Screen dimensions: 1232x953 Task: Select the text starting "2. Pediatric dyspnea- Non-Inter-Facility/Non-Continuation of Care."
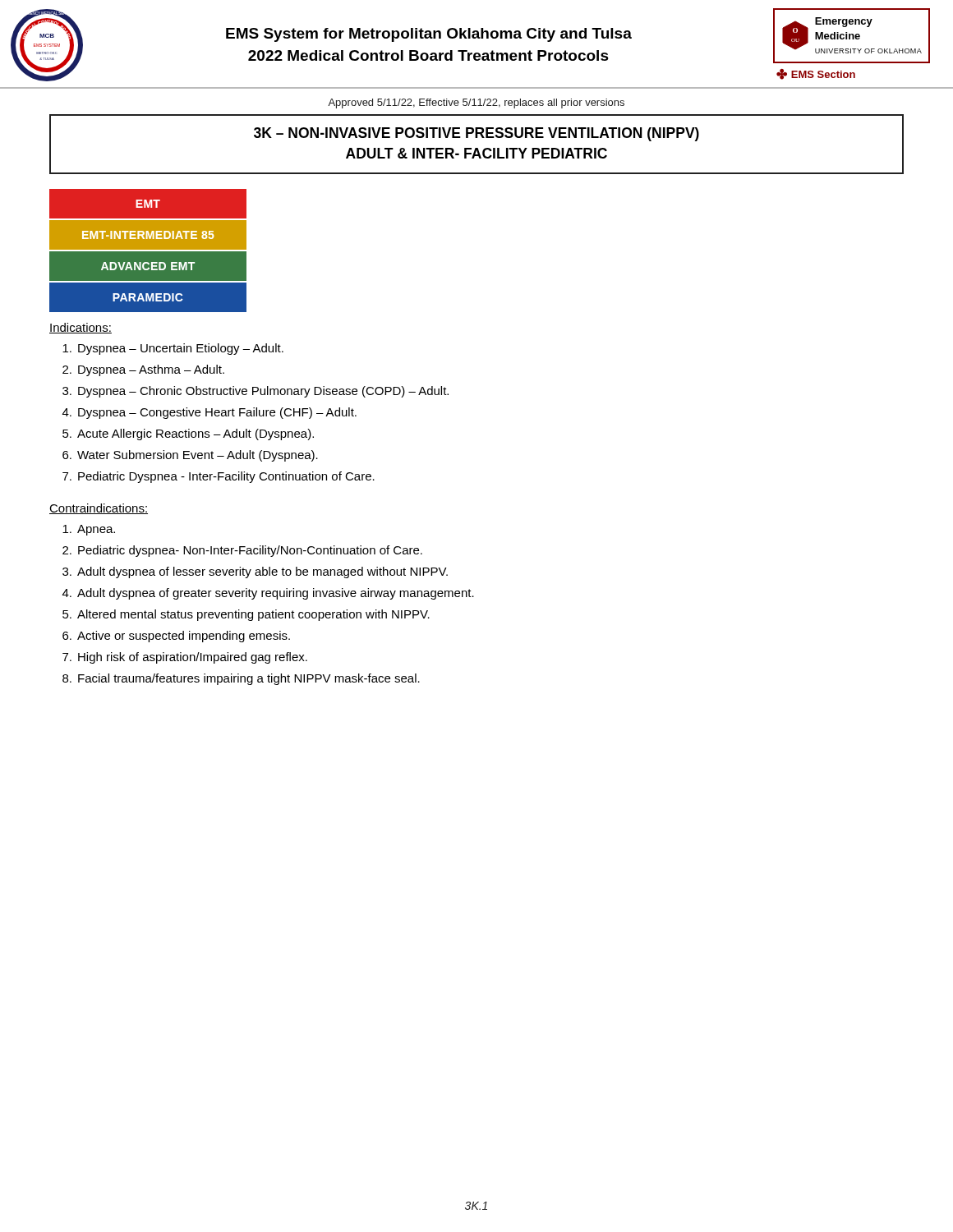[236, 550]
